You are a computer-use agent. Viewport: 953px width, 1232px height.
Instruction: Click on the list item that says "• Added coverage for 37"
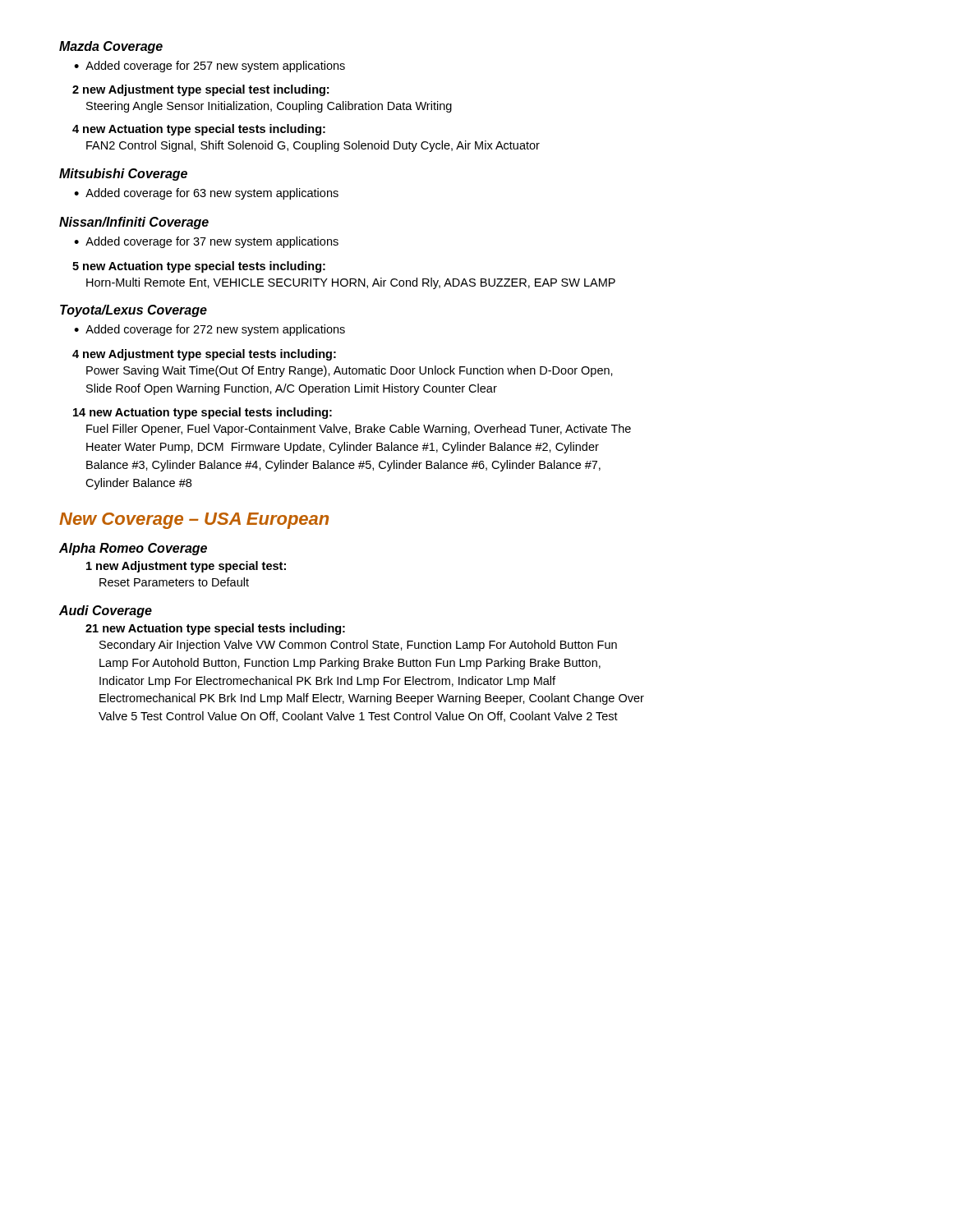206,243
